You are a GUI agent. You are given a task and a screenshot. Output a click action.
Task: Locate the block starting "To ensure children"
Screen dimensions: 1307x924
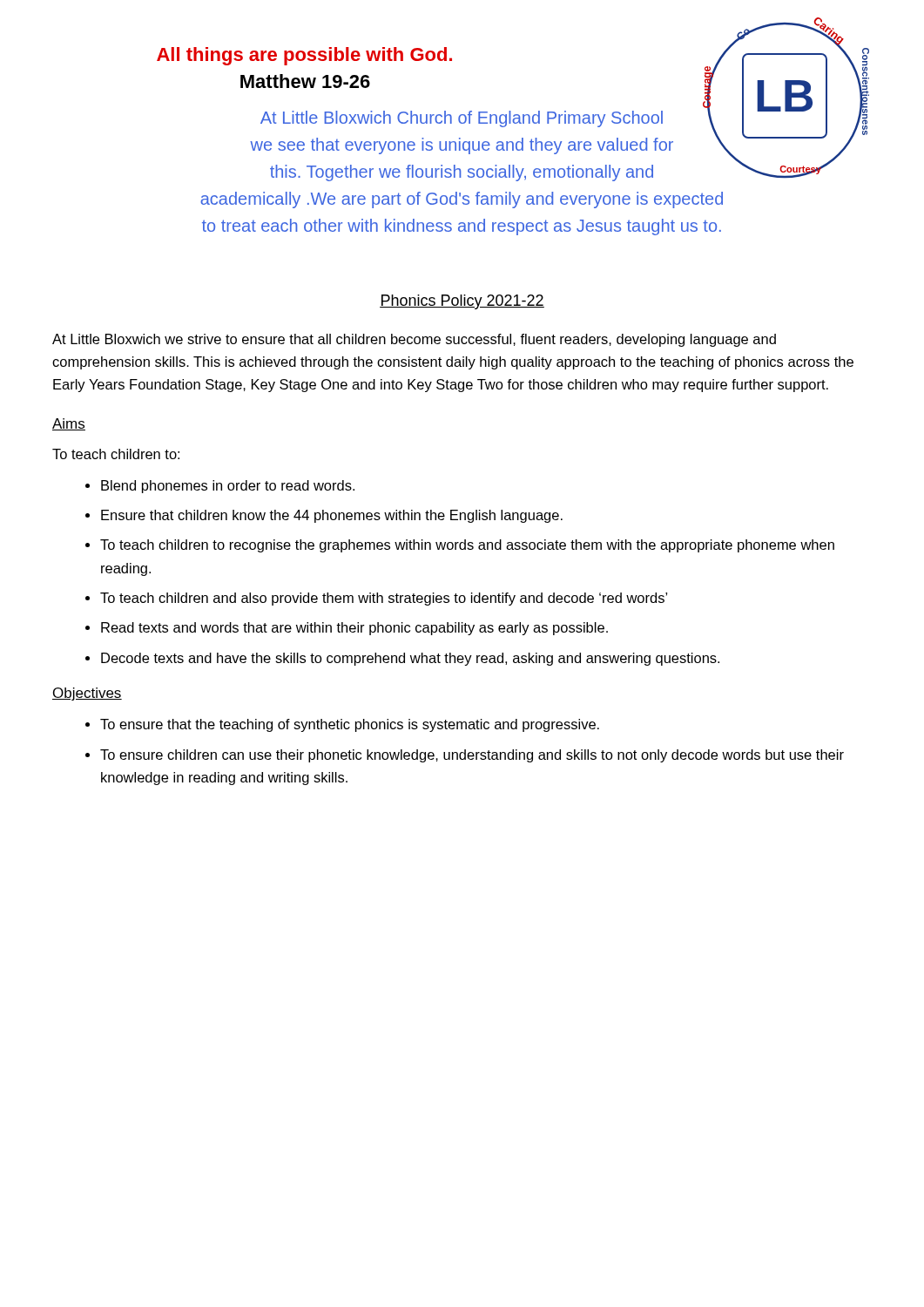pos(462,766)
